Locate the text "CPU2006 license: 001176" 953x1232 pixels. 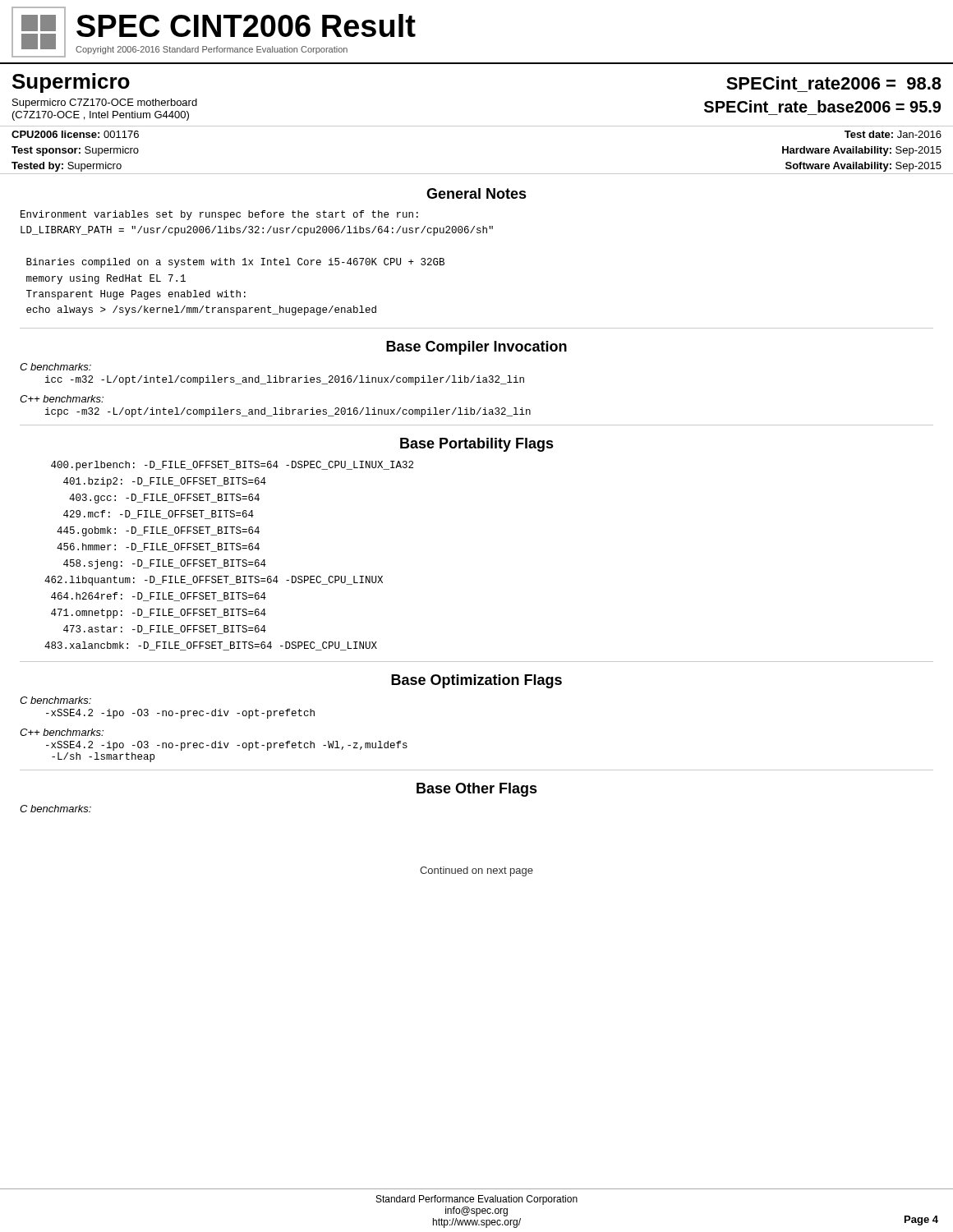click(75, 134)
